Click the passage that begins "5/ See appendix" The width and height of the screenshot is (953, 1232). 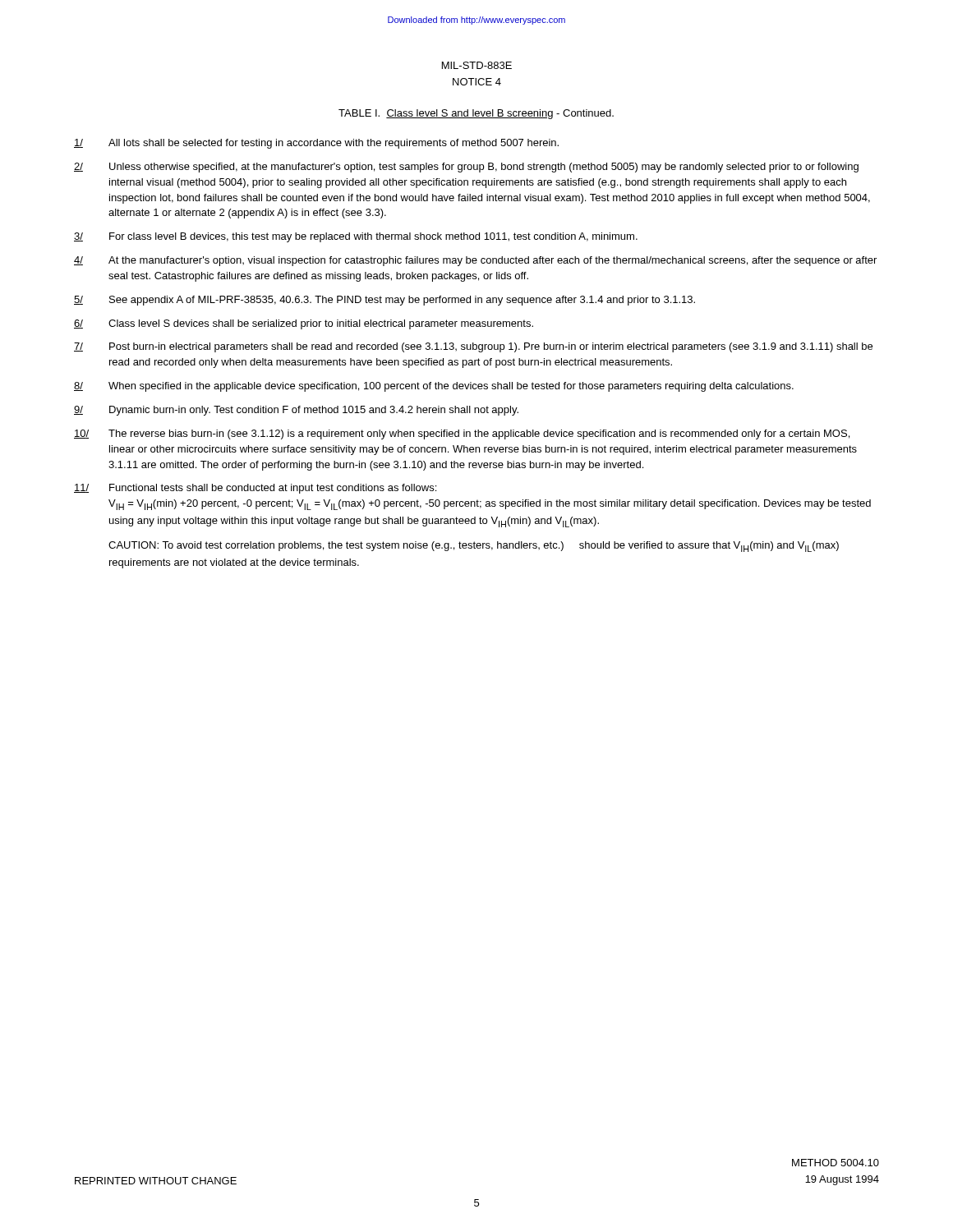476,300
